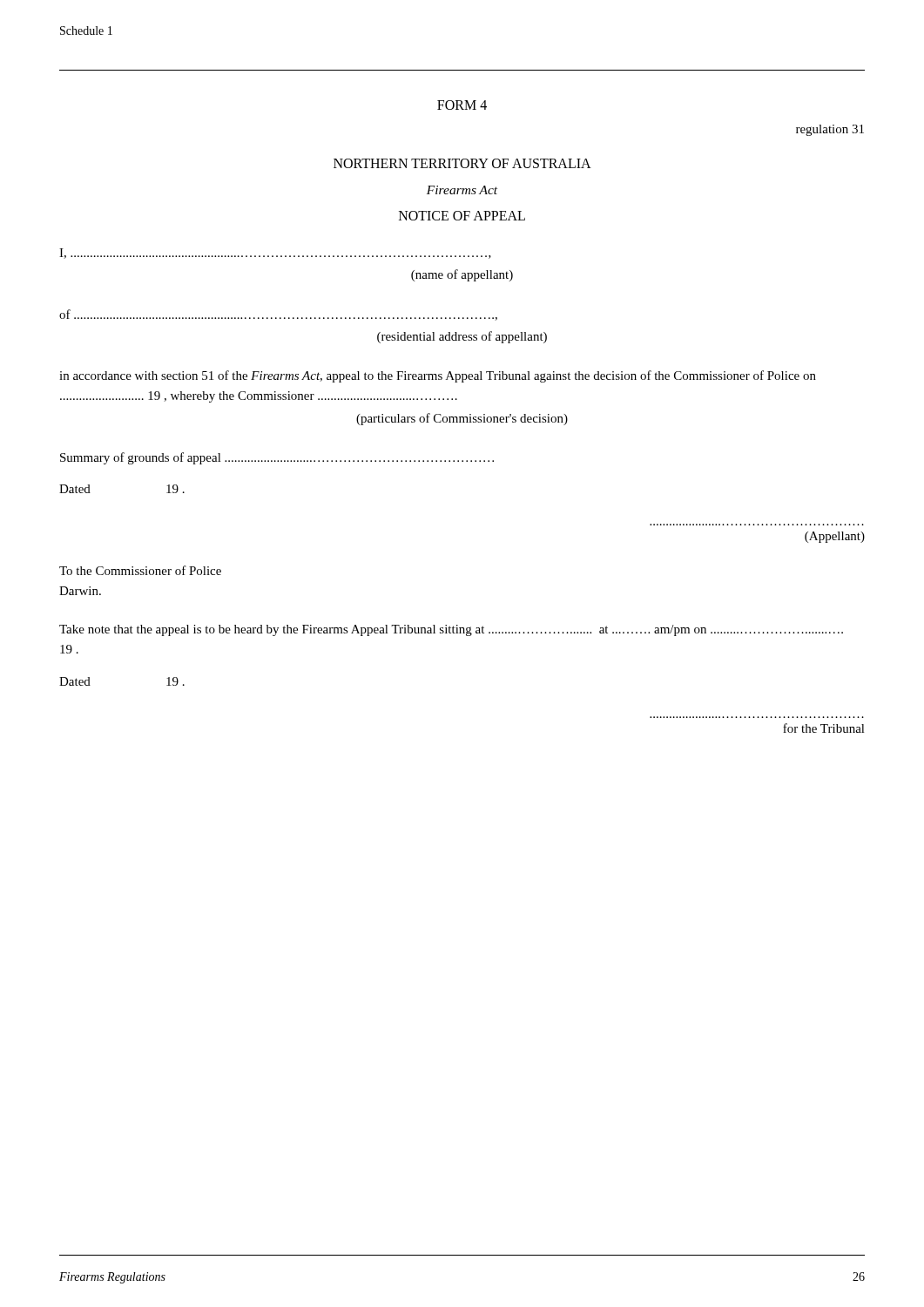Screen dimensions: 1307x924
Task: Find the block on this page that starts "To the Commissioner of"
Action: pos(140,581)
